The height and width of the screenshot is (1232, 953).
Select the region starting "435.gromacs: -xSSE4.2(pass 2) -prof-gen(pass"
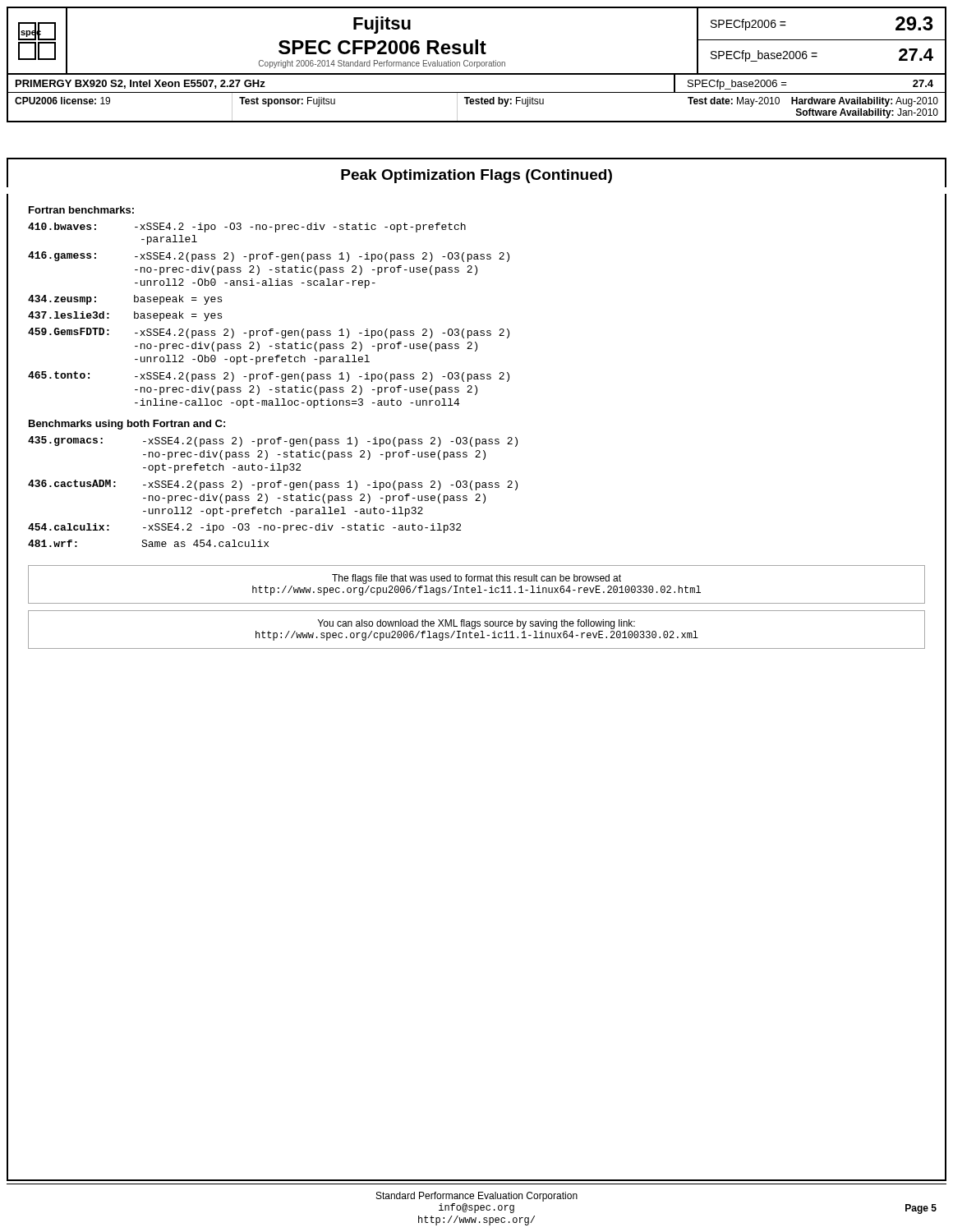[x=274, y=454]
